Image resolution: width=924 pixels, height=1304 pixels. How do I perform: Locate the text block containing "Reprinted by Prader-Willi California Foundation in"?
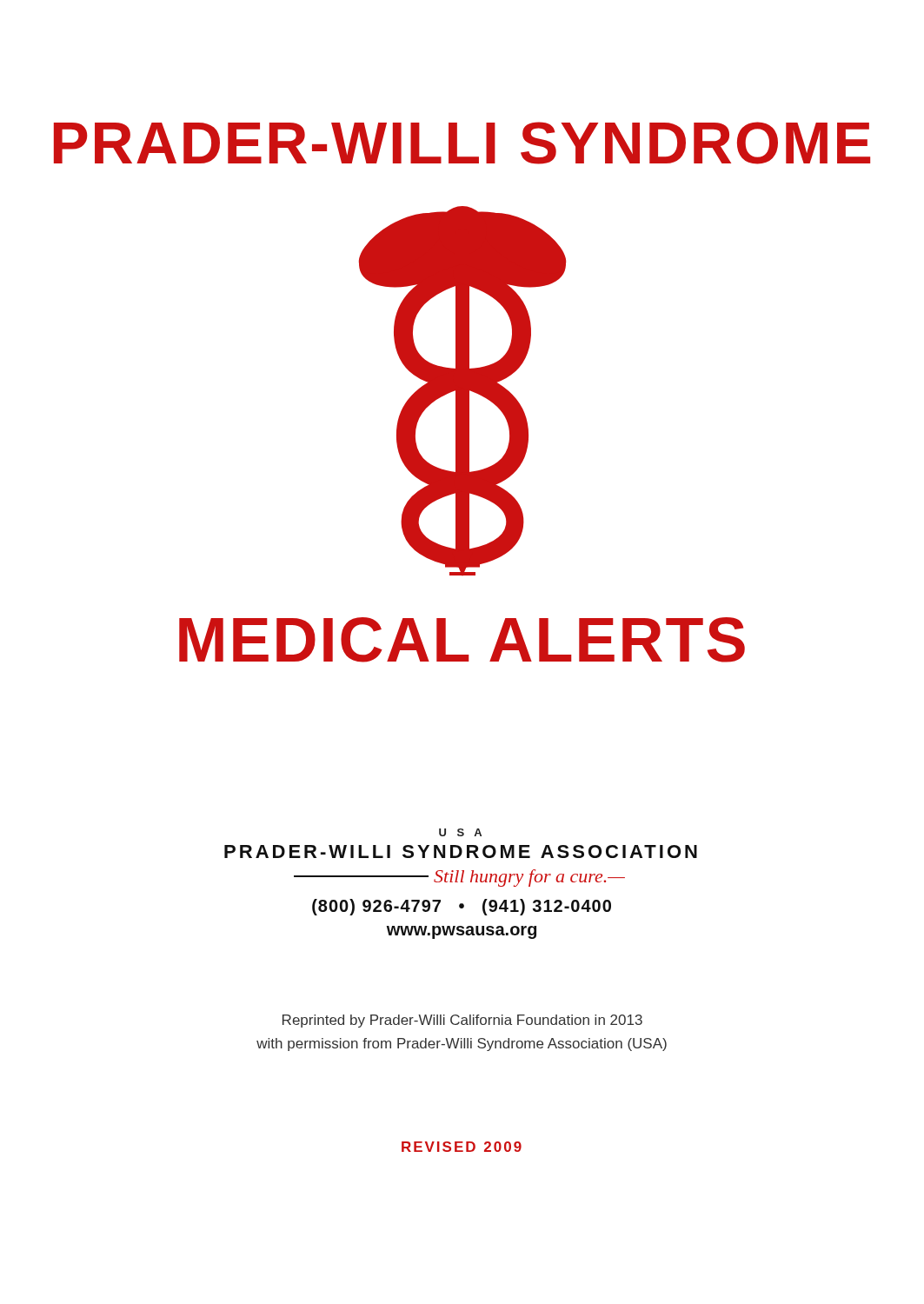[x=462, y=1032]
